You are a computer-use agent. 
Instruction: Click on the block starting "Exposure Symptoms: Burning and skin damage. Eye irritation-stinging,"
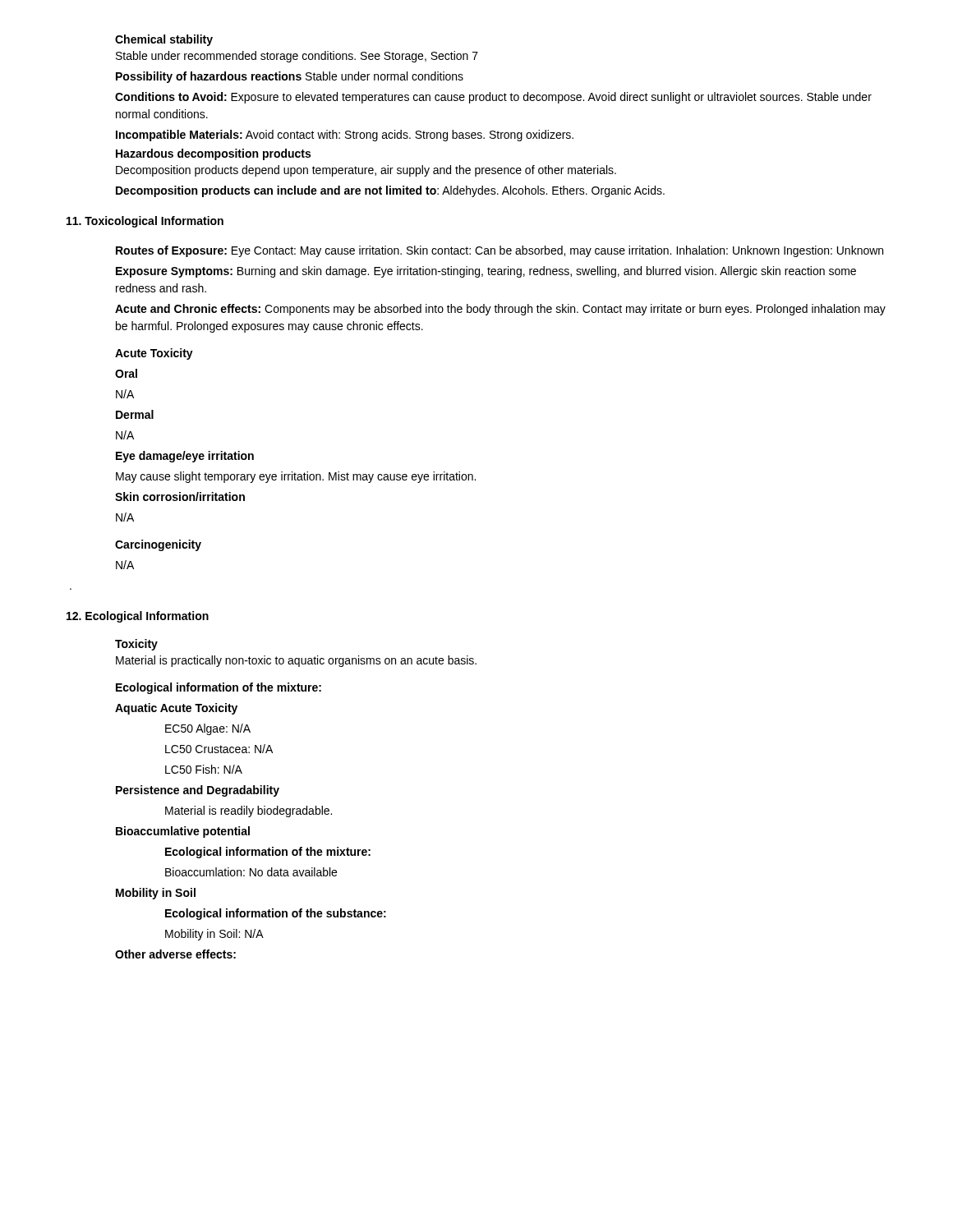(486, 280)
